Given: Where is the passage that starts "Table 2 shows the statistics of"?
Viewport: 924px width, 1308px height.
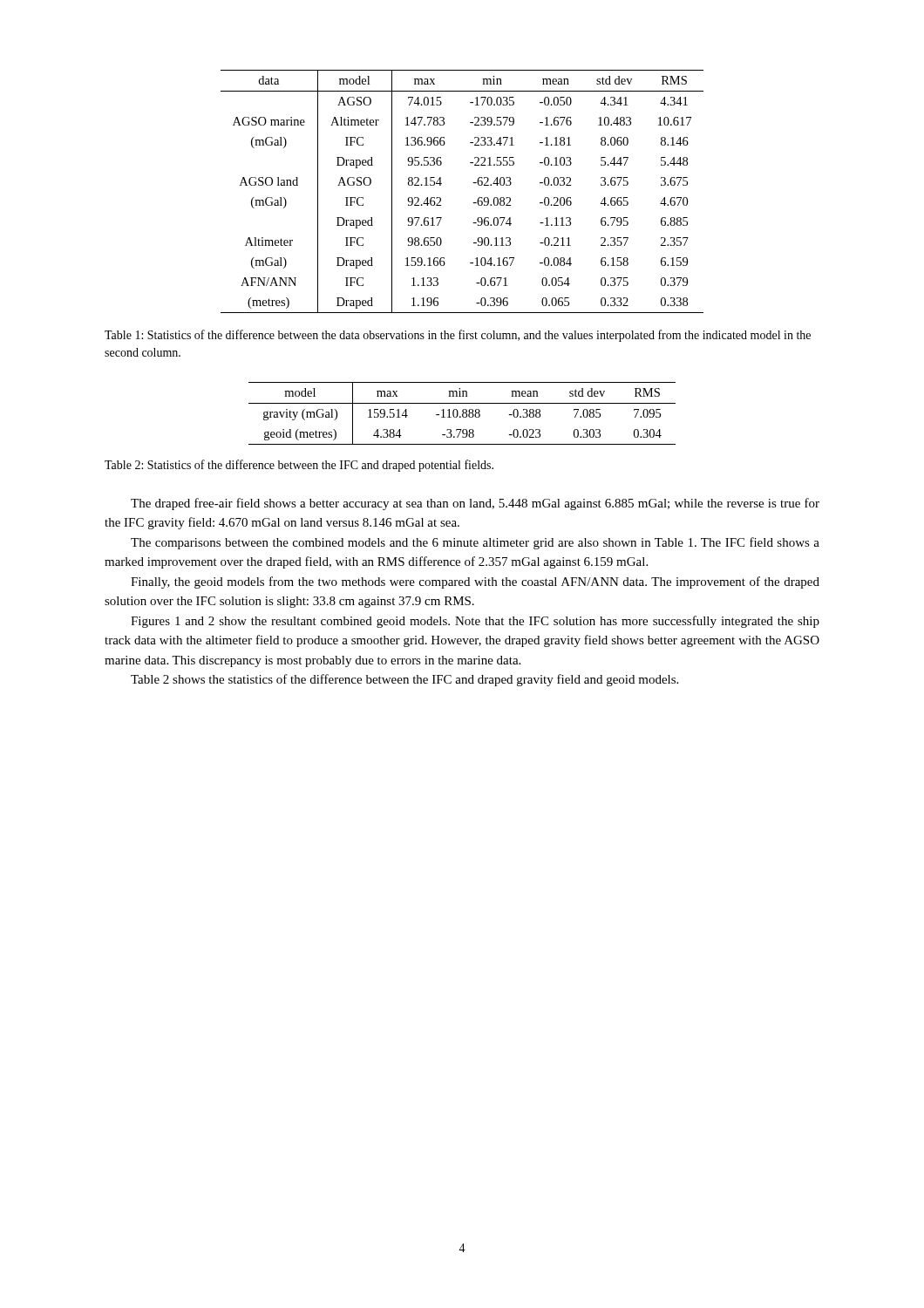Looking at the screenshot, I should pos(405,680).
